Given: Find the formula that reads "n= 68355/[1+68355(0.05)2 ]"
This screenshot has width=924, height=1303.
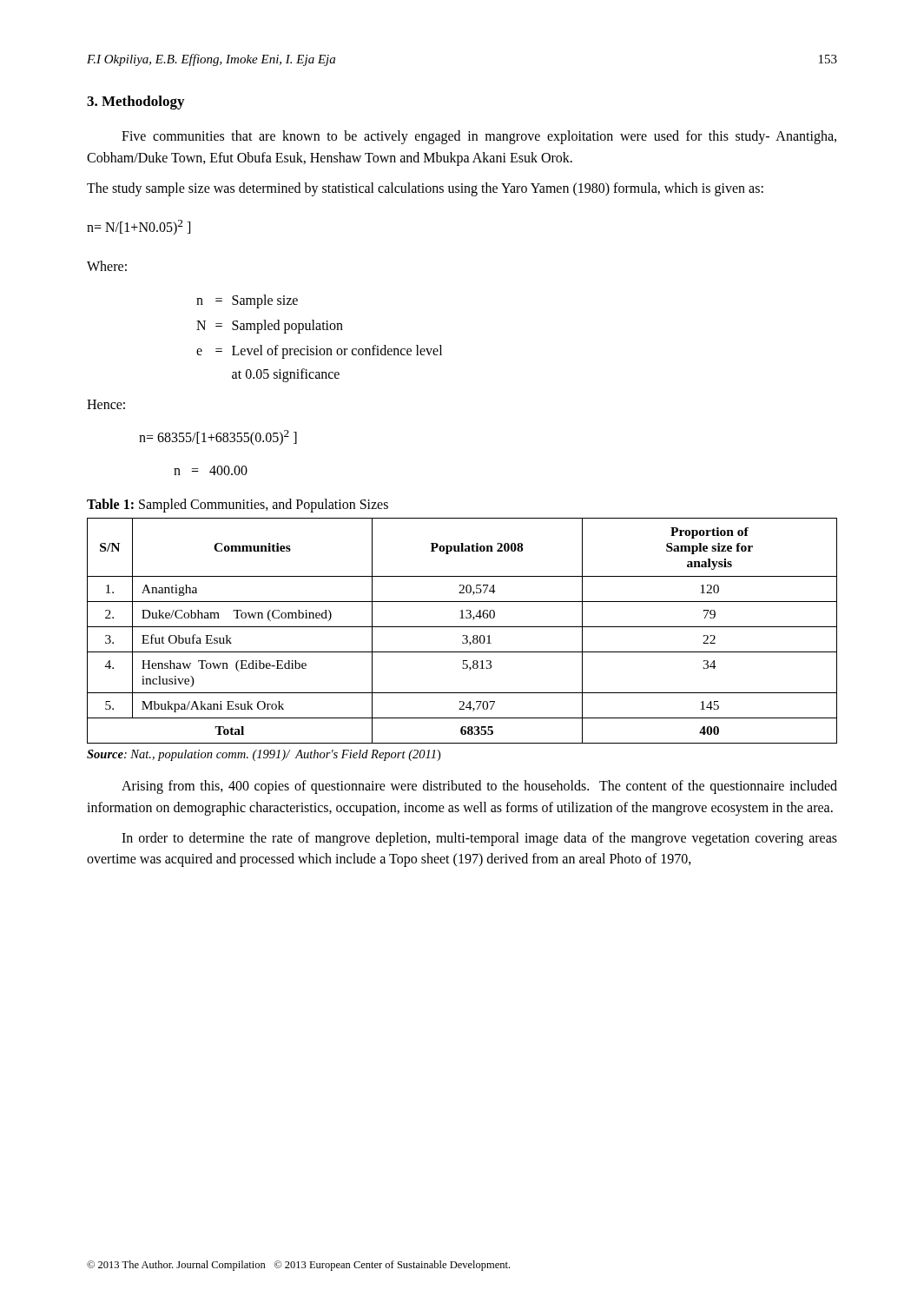Looking at the screenshot, I should point(218,435).
